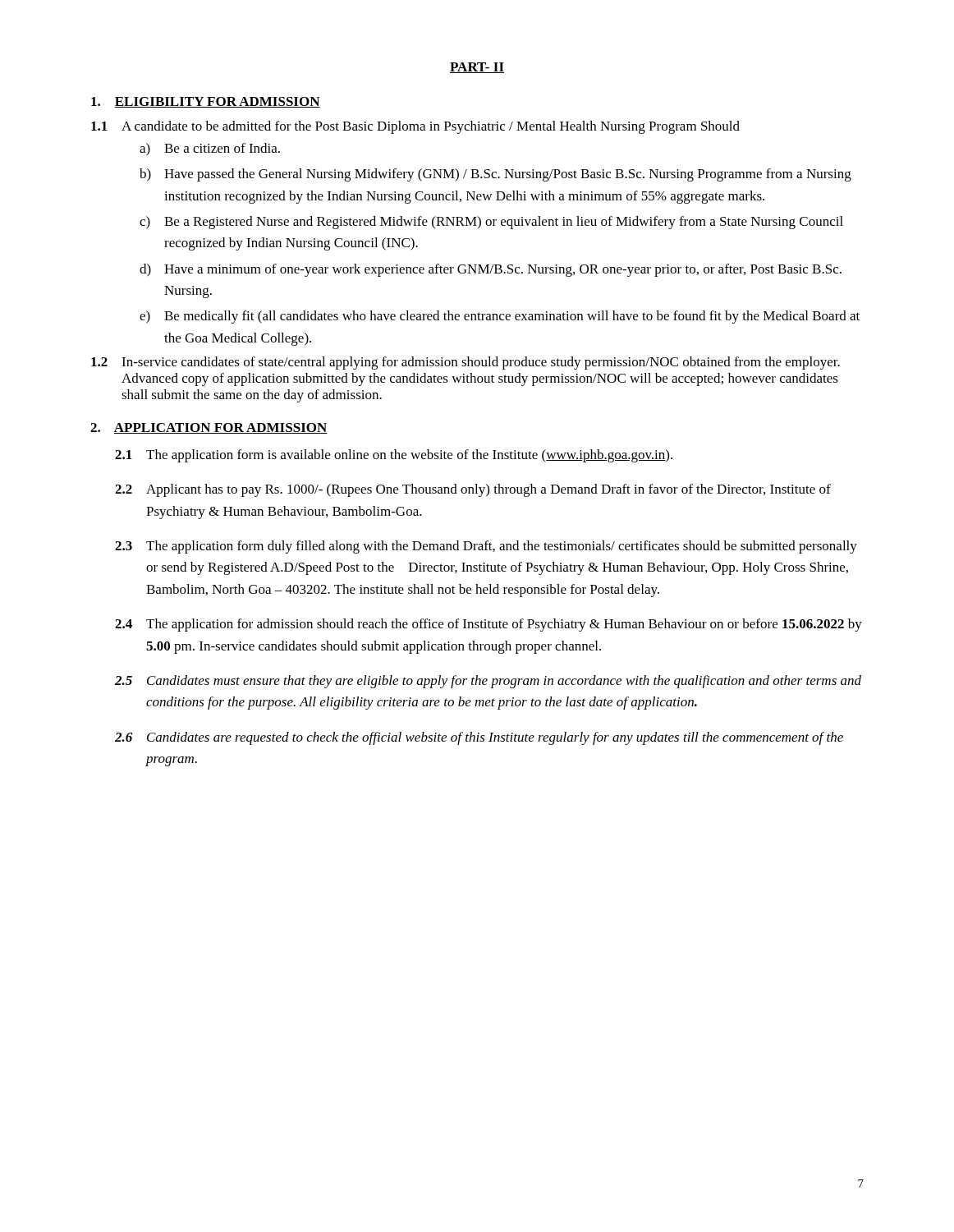Find the passage starting "3 The application form duly filled"
Image resolution: width=954 pixels, height=1232 pixels.
coord(489,568)
